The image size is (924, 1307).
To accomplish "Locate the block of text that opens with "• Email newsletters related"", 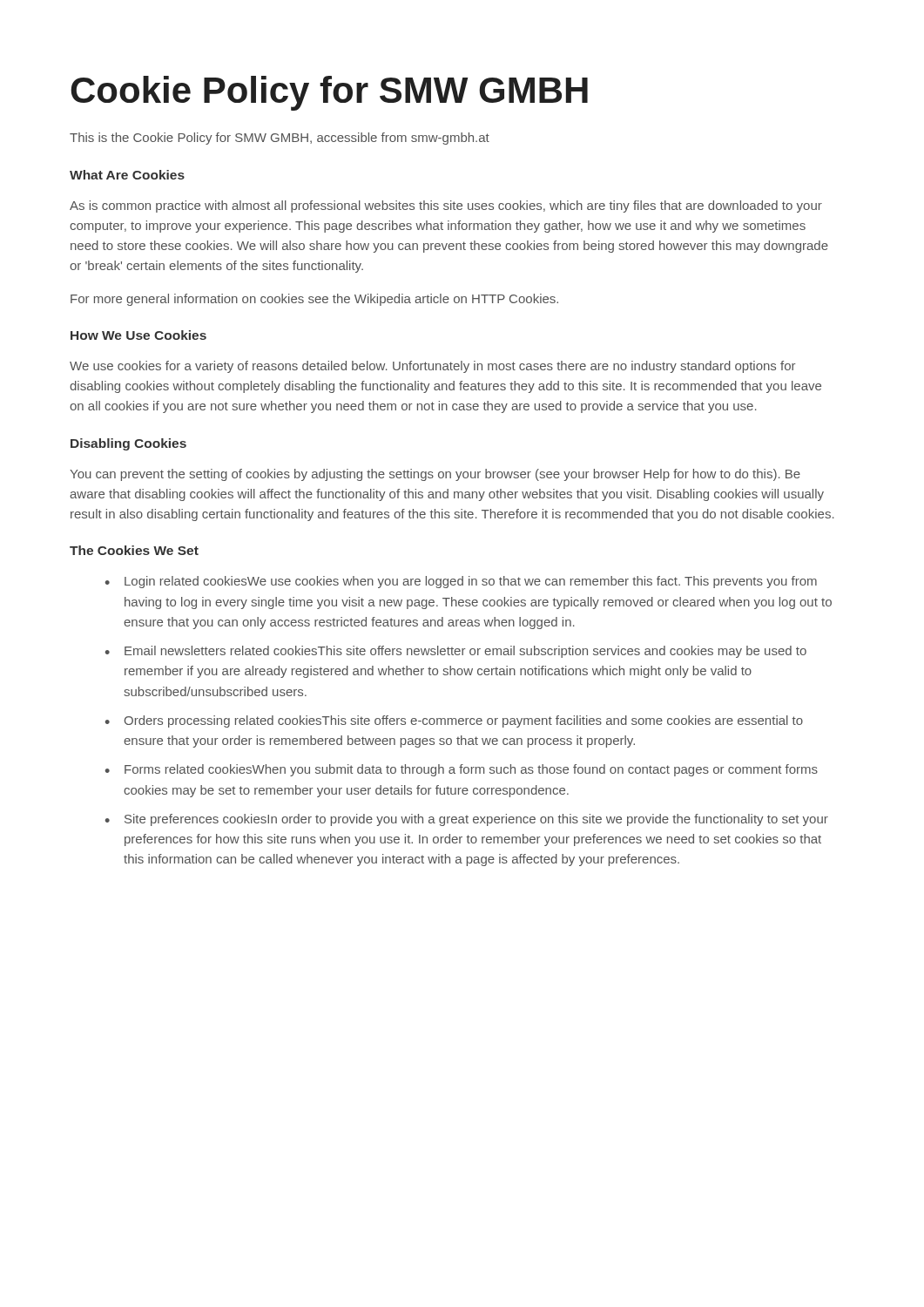I will [x=471, y=671].
